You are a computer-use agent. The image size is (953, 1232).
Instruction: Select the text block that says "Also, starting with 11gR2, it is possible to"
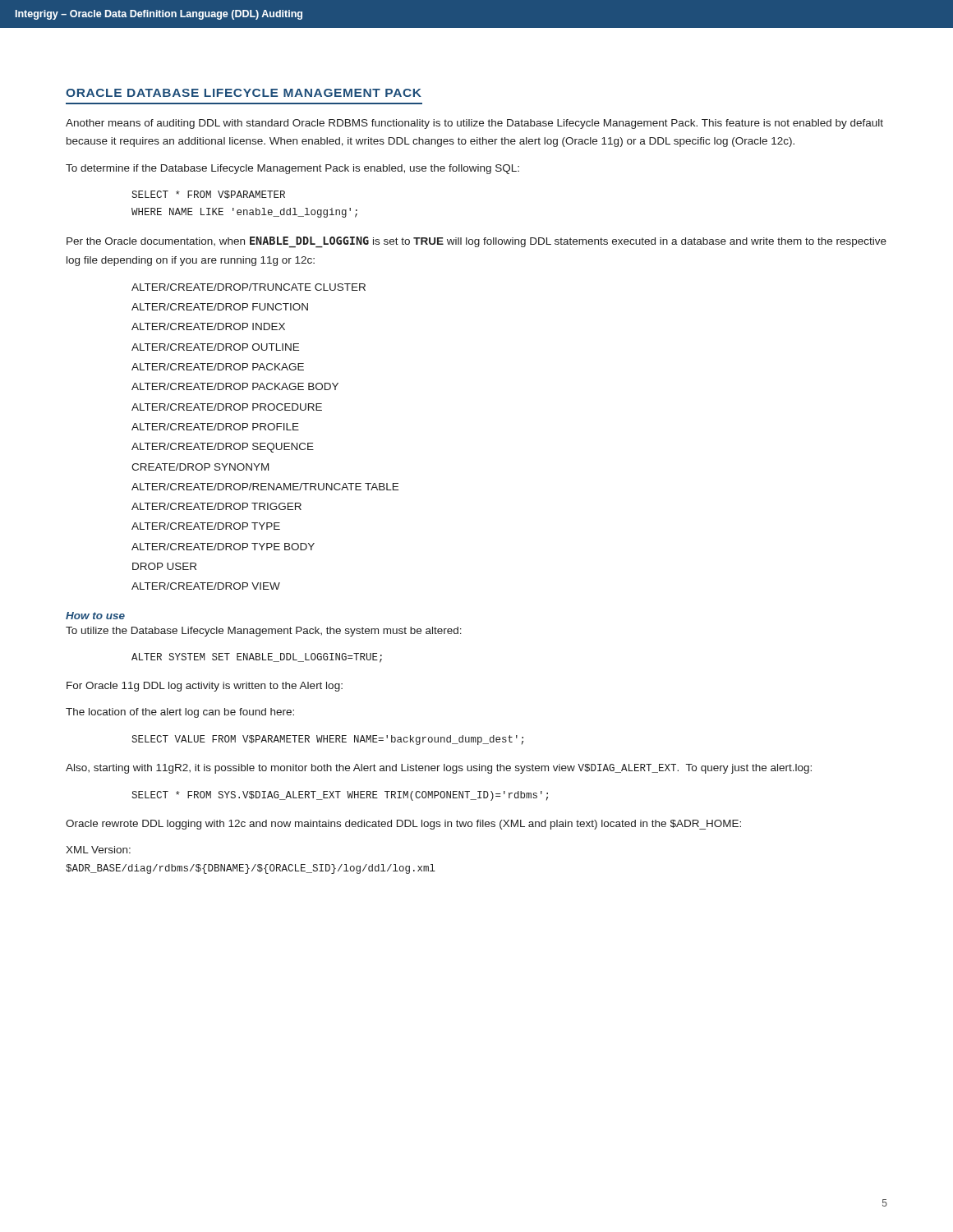[x=439, y=768]
